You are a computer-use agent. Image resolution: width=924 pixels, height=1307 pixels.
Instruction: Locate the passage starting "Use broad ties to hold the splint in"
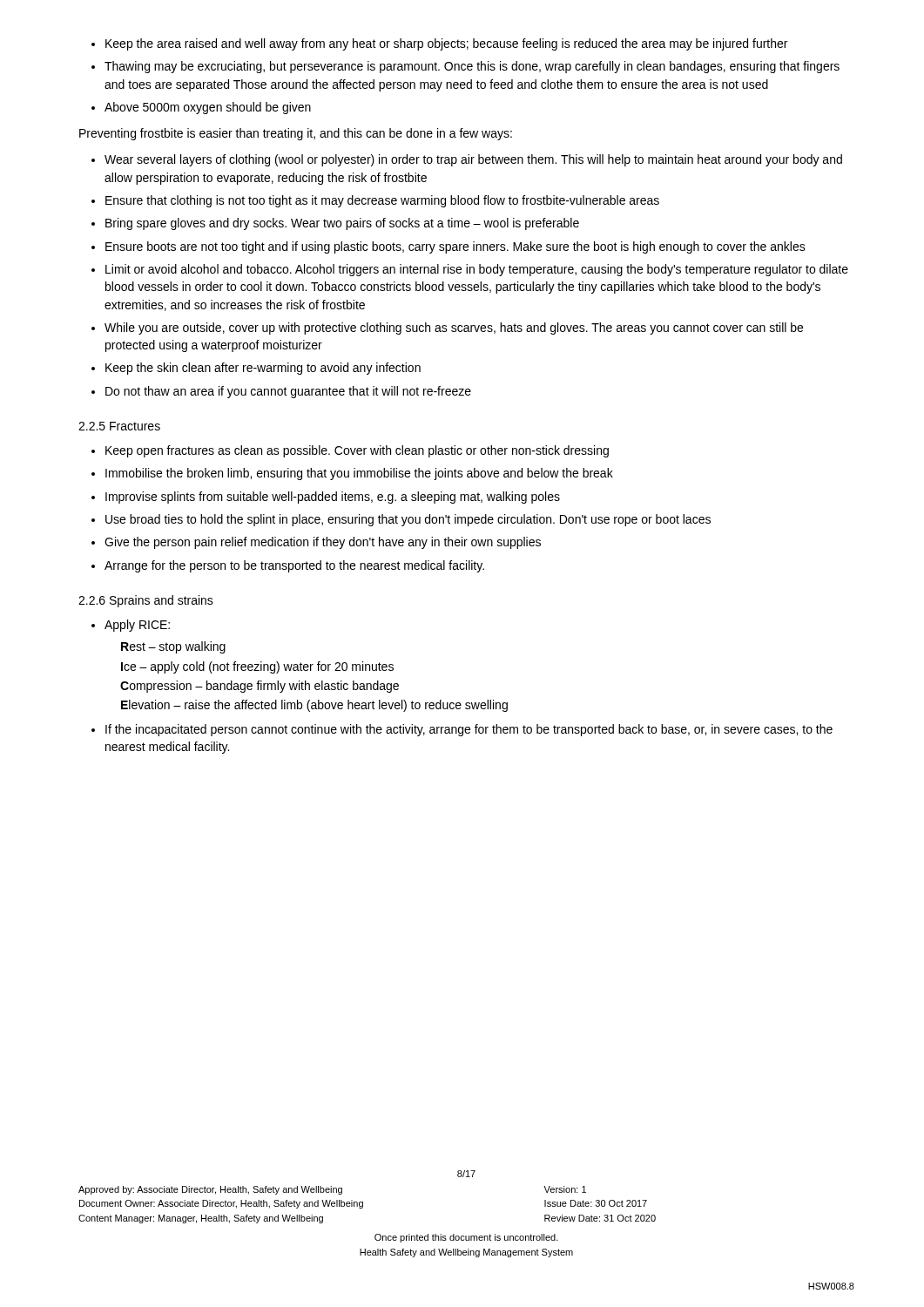(479, 519)
